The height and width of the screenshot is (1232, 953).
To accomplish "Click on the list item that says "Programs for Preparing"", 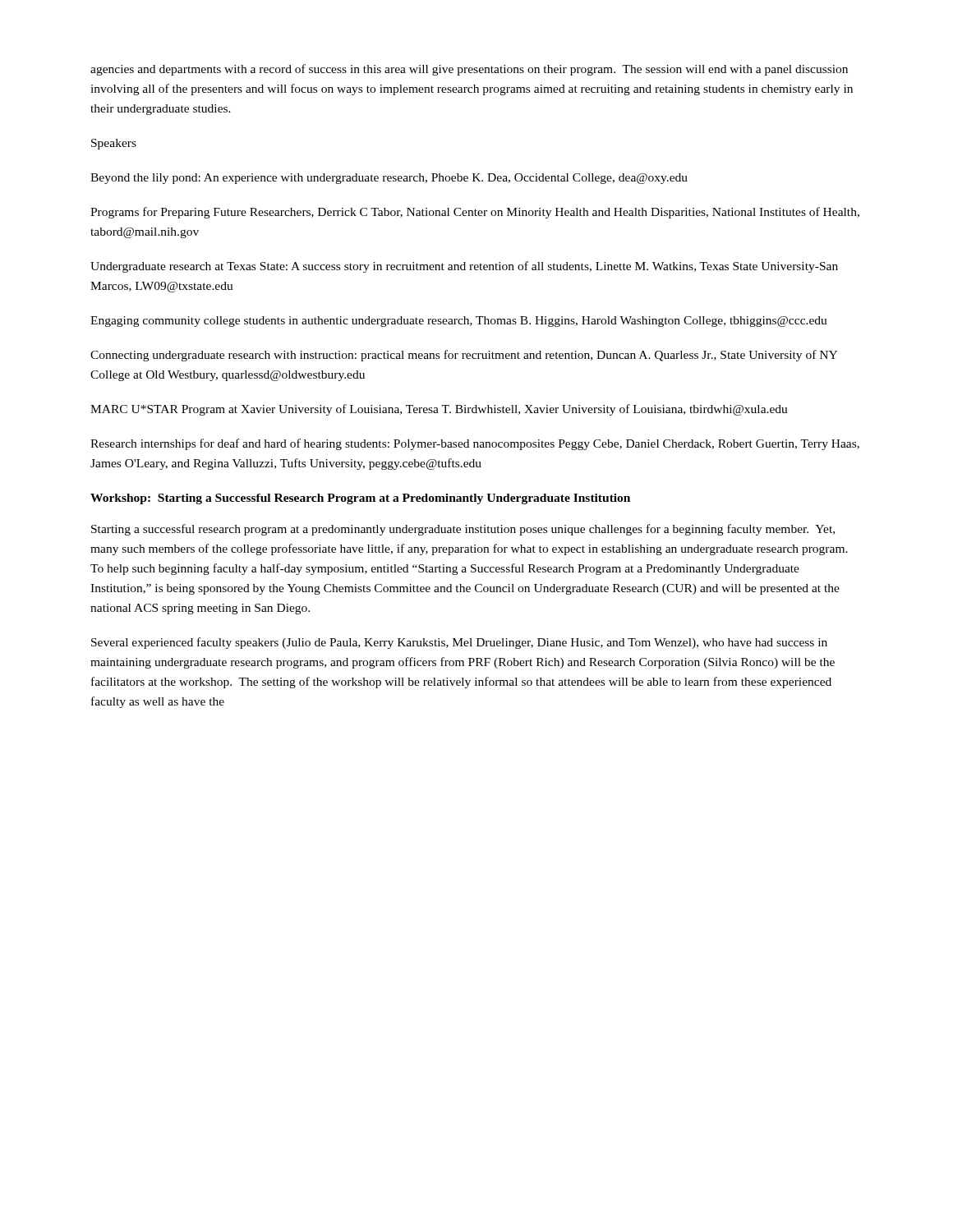I will coord(475,221).
